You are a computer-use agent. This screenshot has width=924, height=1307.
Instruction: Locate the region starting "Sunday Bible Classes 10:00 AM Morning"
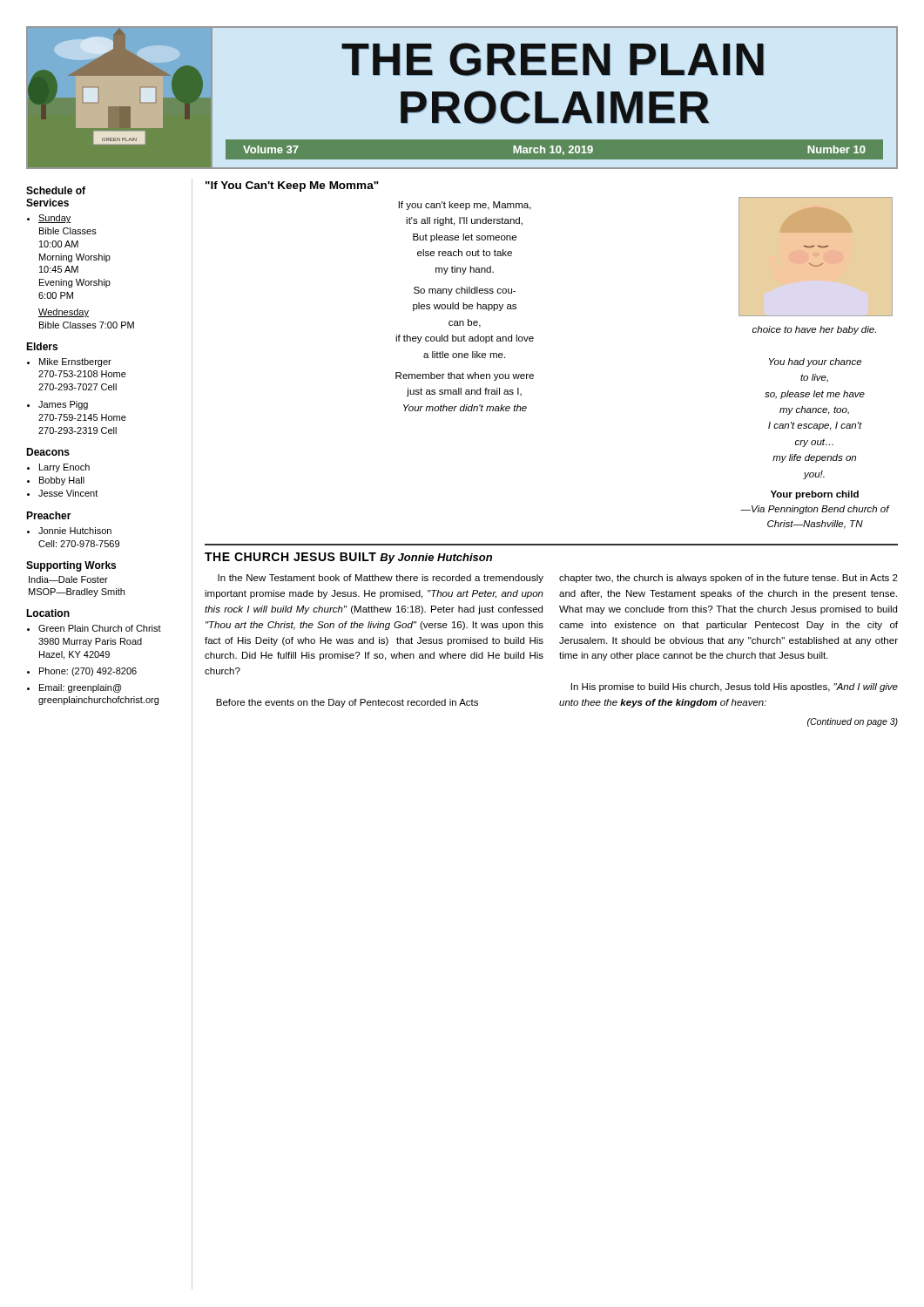pos(74,257)
